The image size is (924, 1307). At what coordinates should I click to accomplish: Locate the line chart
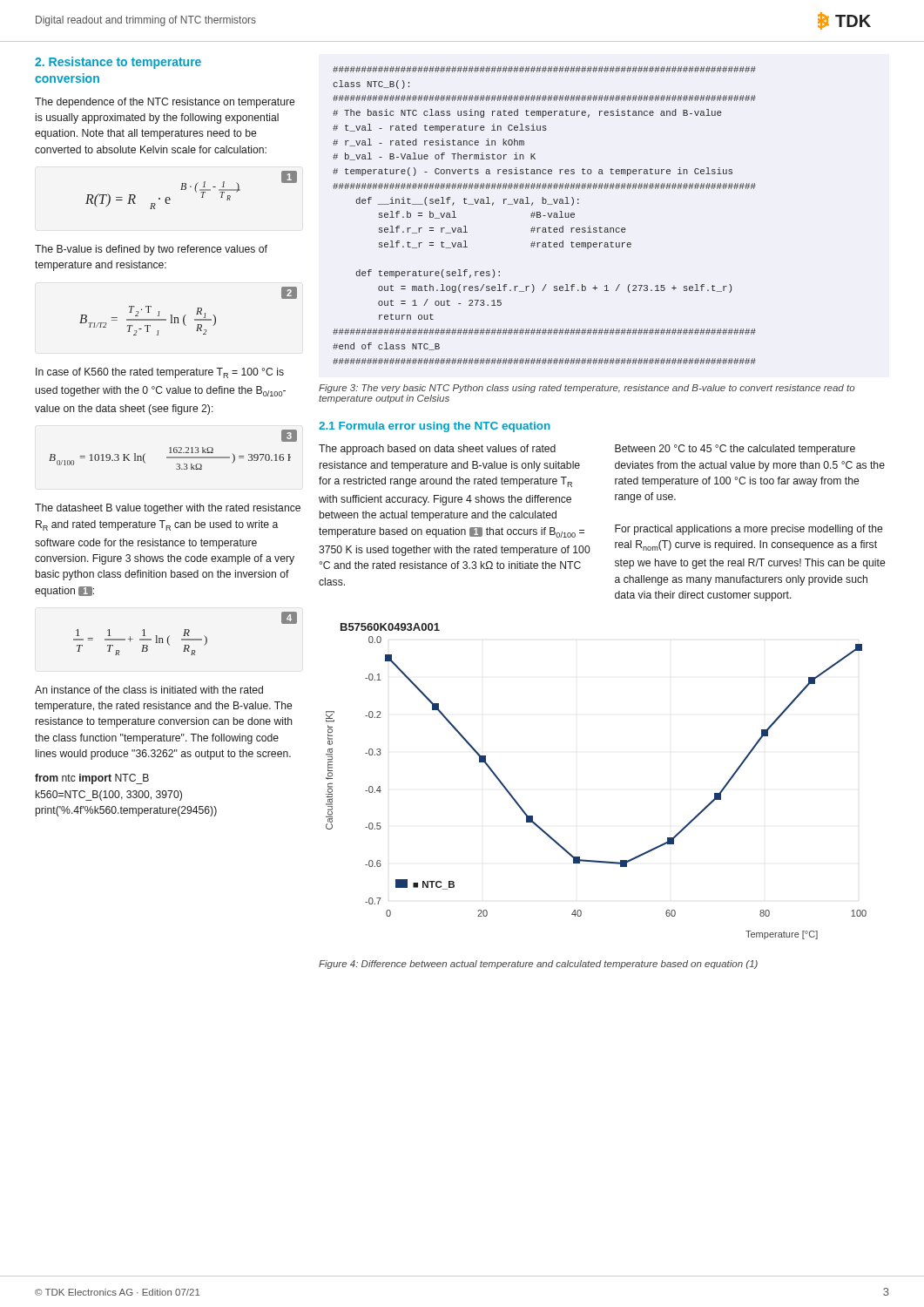(x=604, y=784)
